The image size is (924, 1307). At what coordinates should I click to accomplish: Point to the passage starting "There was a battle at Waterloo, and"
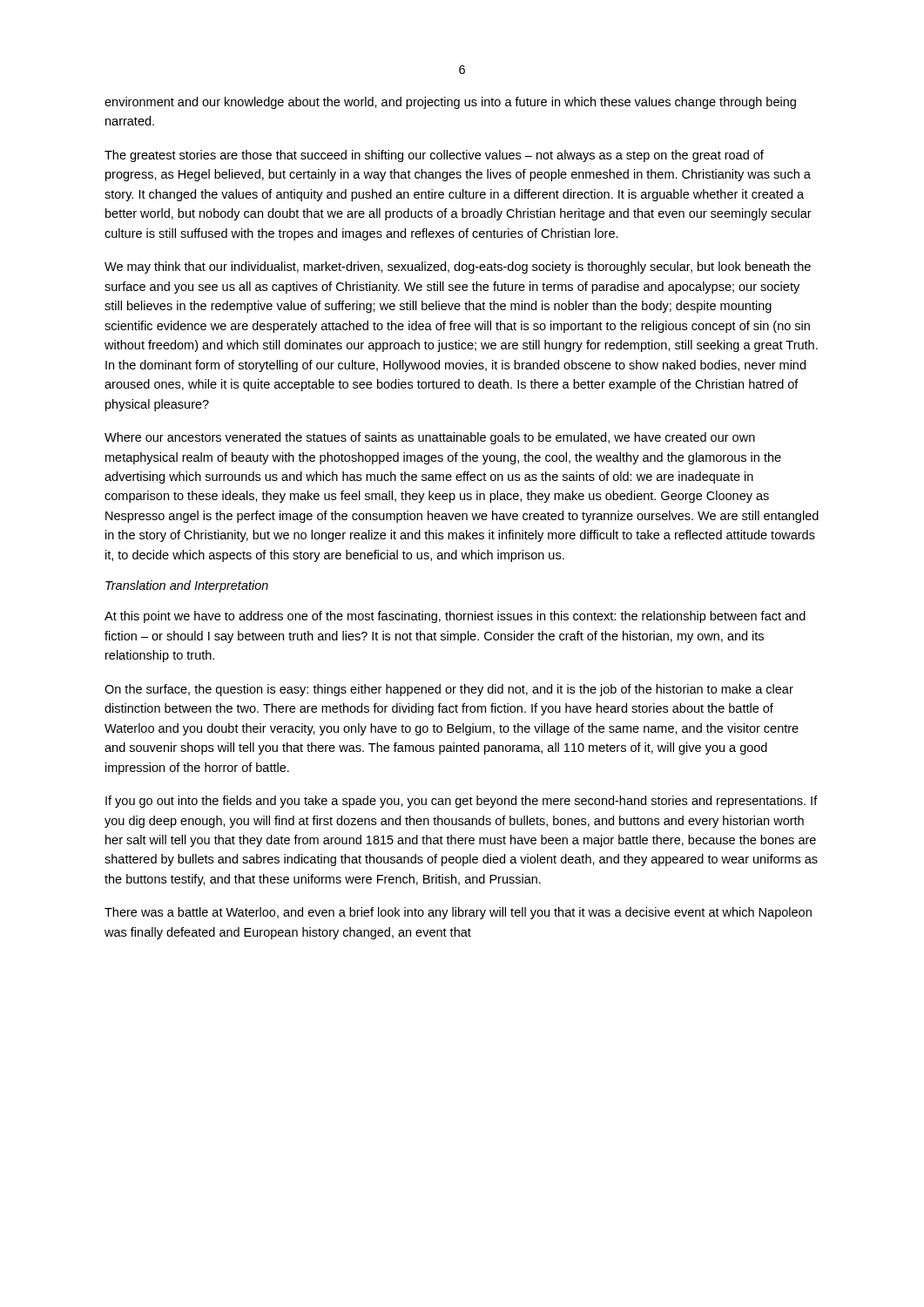tap(458, 922)
